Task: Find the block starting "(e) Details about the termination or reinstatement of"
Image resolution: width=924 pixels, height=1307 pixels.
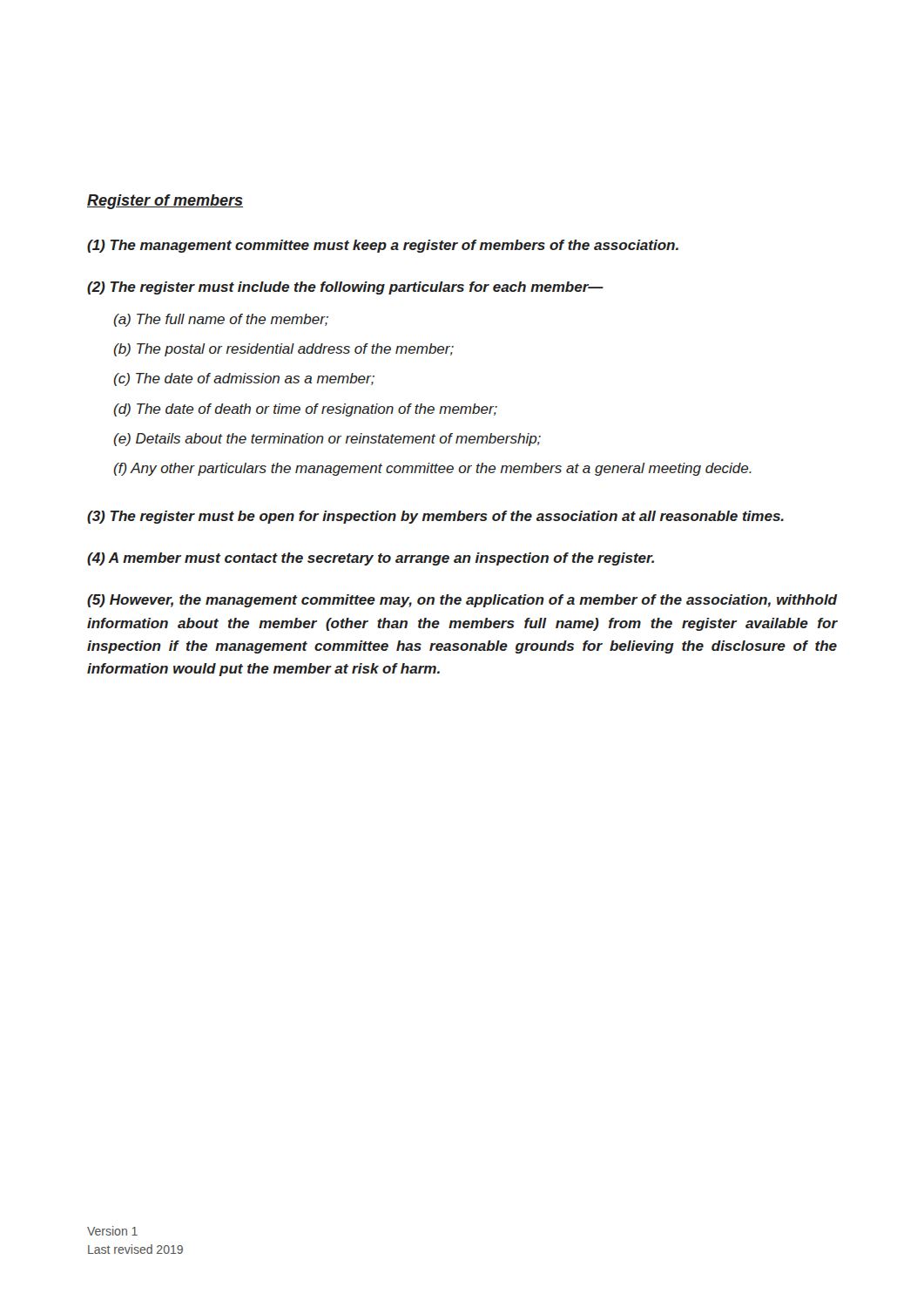Action: coord(327,439)
